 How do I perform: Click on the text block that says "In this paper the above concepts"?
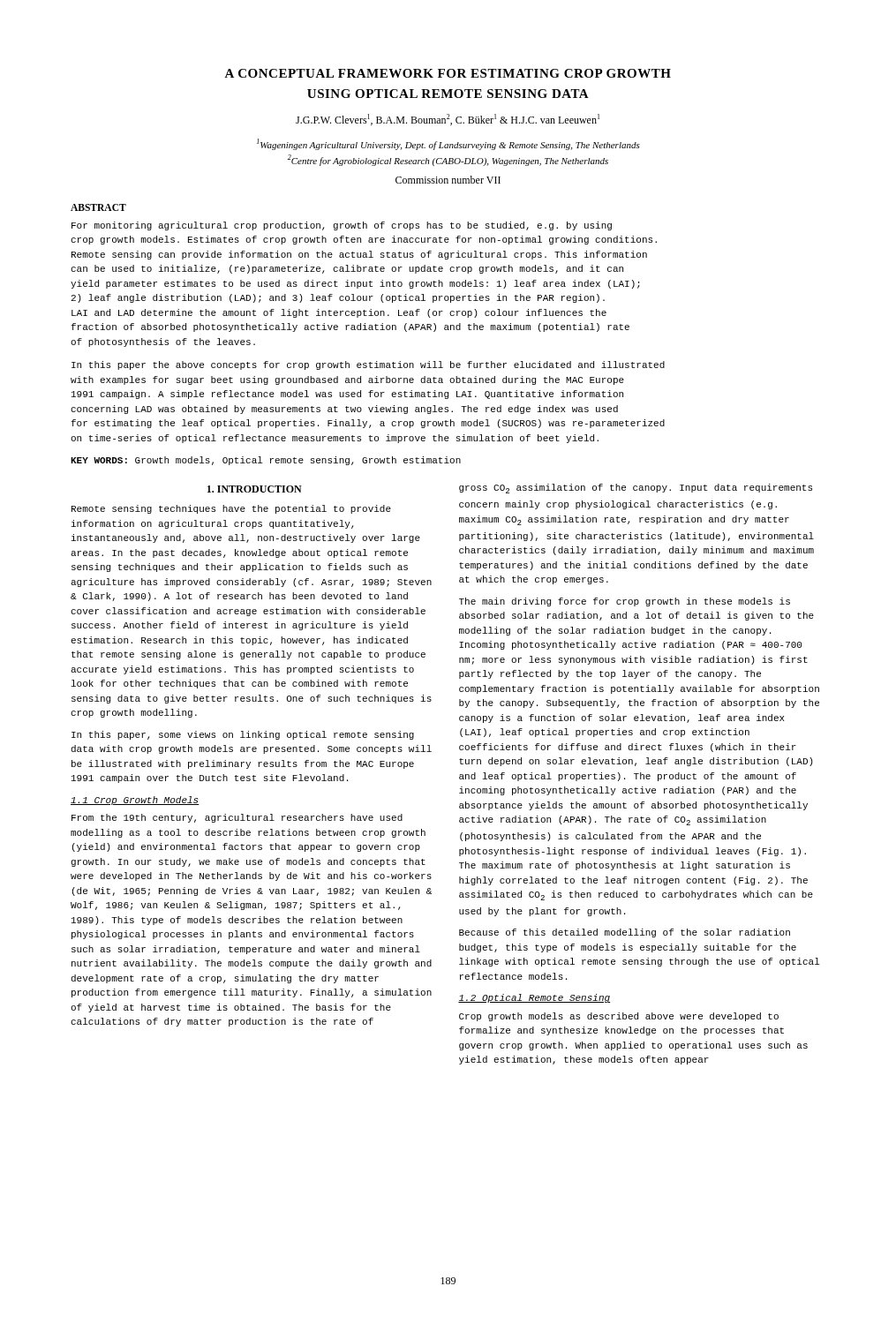point(368,402)
